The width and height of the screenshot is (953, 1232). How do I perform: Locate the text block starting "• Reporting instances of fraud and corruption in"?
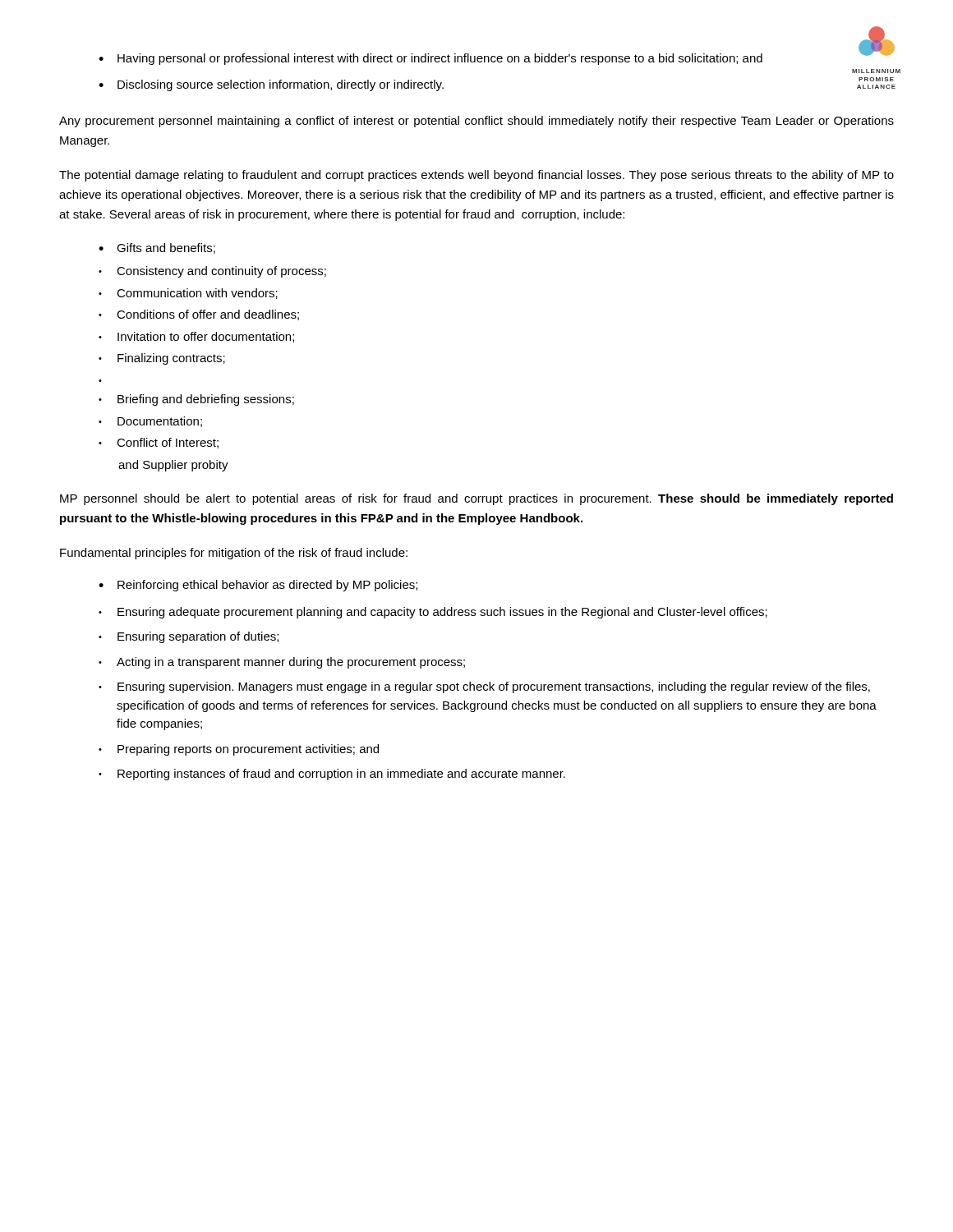point(332,774)
